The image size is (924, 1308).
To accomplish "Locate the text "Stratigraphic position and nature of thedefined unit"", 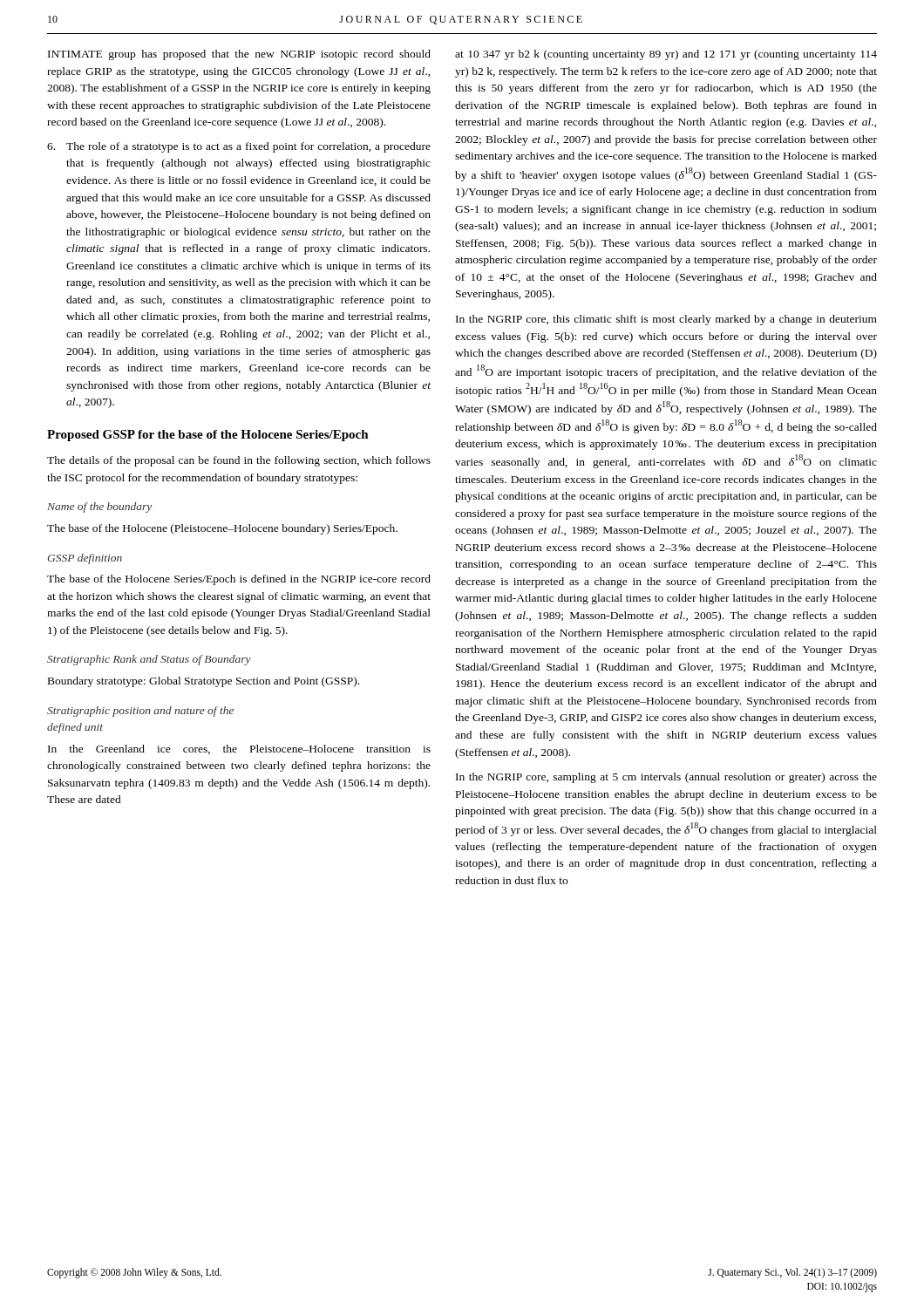I will click(x=140, y=718).
